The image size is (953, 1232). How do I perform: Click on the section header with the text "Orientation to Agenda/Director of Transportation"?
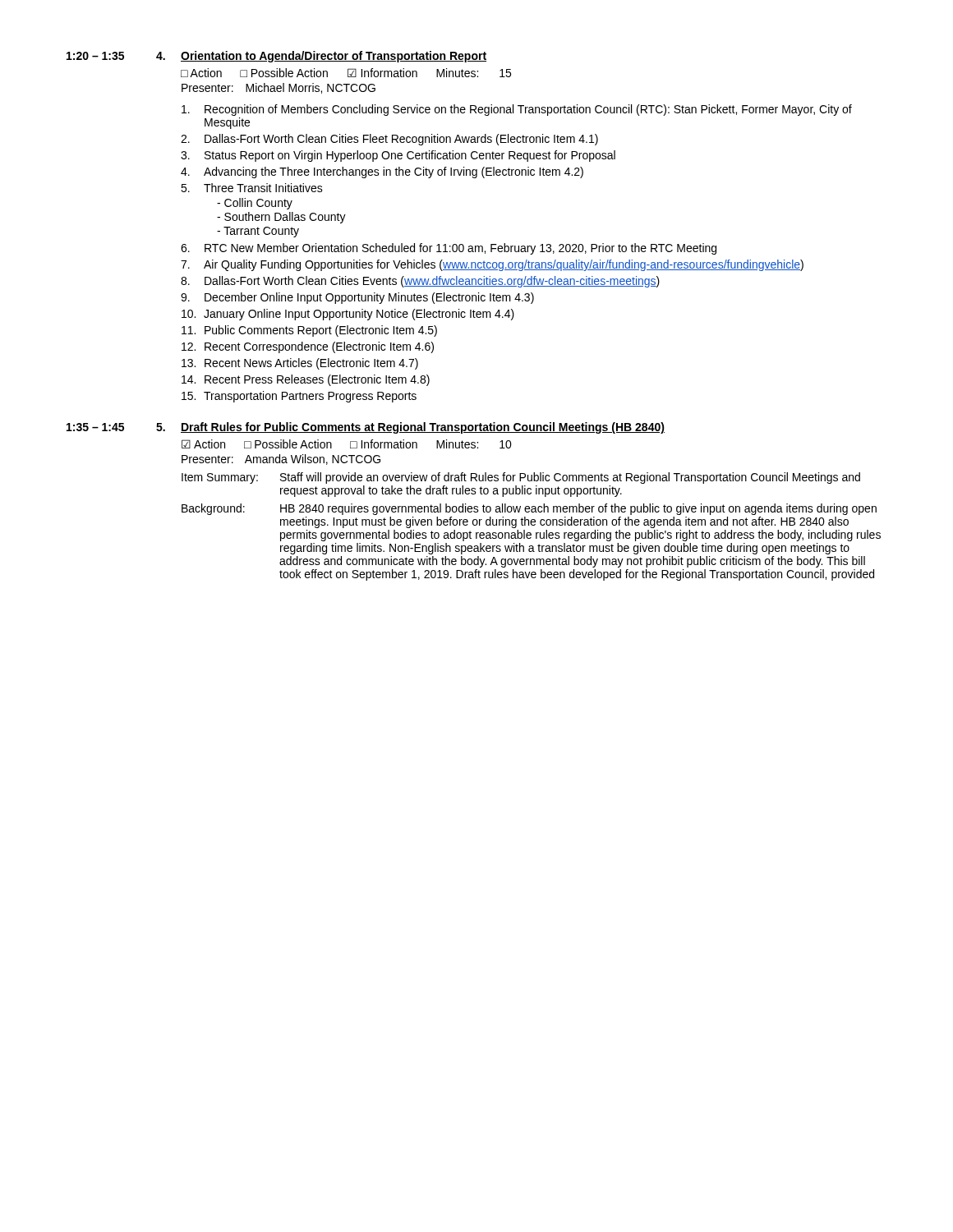[334, 56]
